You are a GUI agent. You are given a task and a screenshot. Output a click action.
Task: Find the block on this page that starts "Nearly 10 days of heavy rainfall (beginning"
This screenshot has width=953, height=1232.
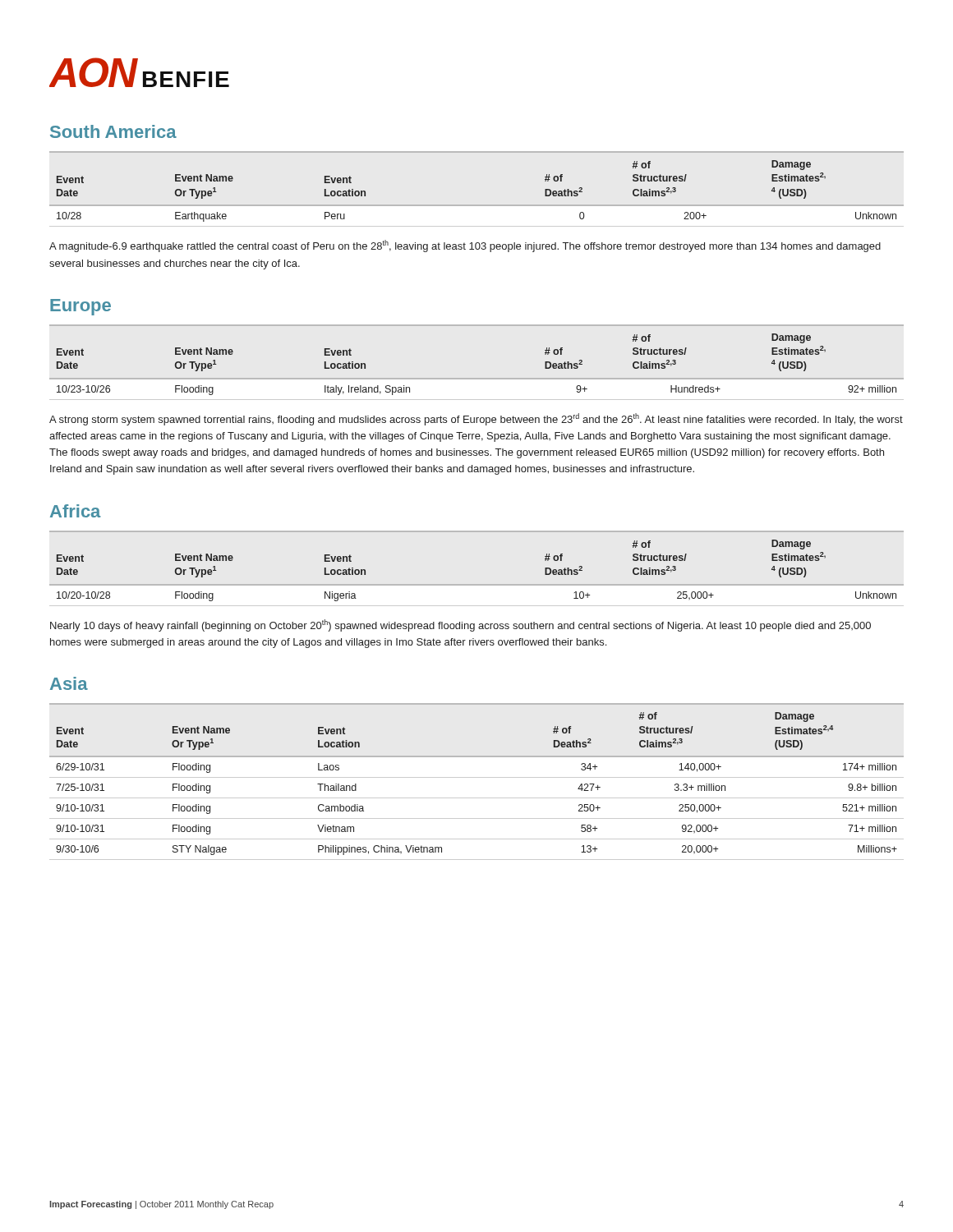coord(460,633)
